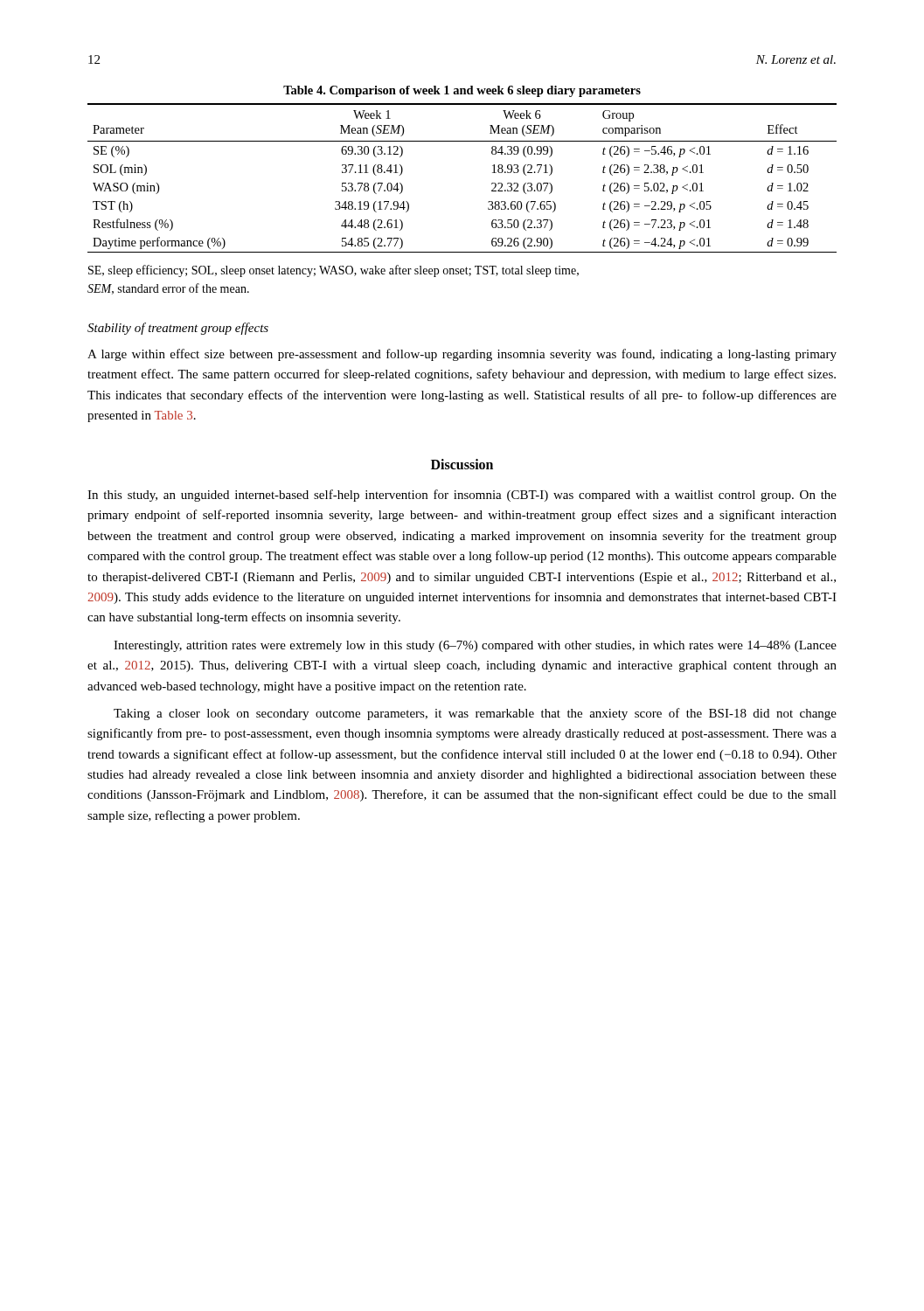The image size is (924, 1311).
Task: Locate the caption
Action: pos(462,90)
